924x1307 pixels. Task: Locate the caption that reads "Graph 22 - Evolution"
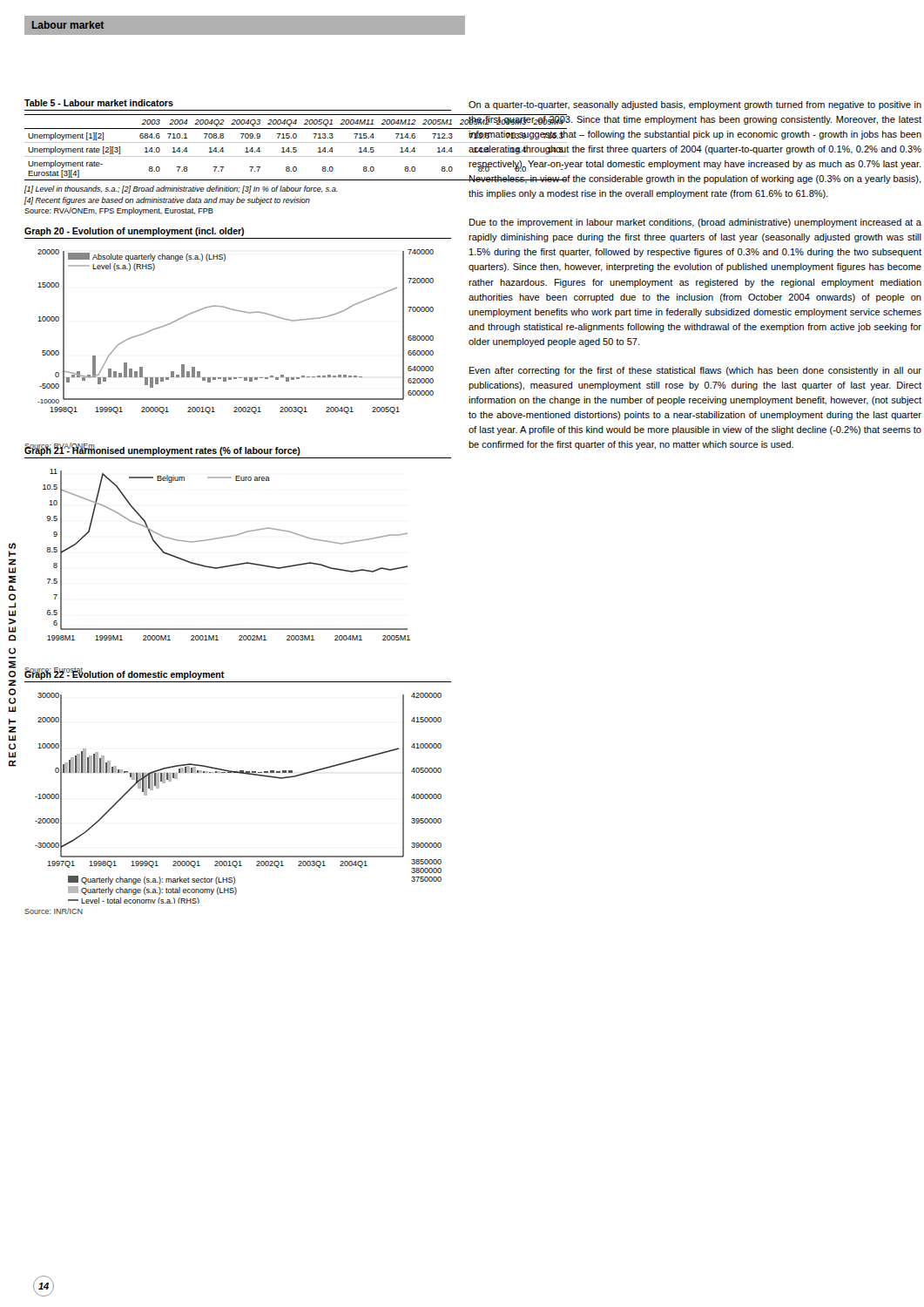[x=124, y=674]
